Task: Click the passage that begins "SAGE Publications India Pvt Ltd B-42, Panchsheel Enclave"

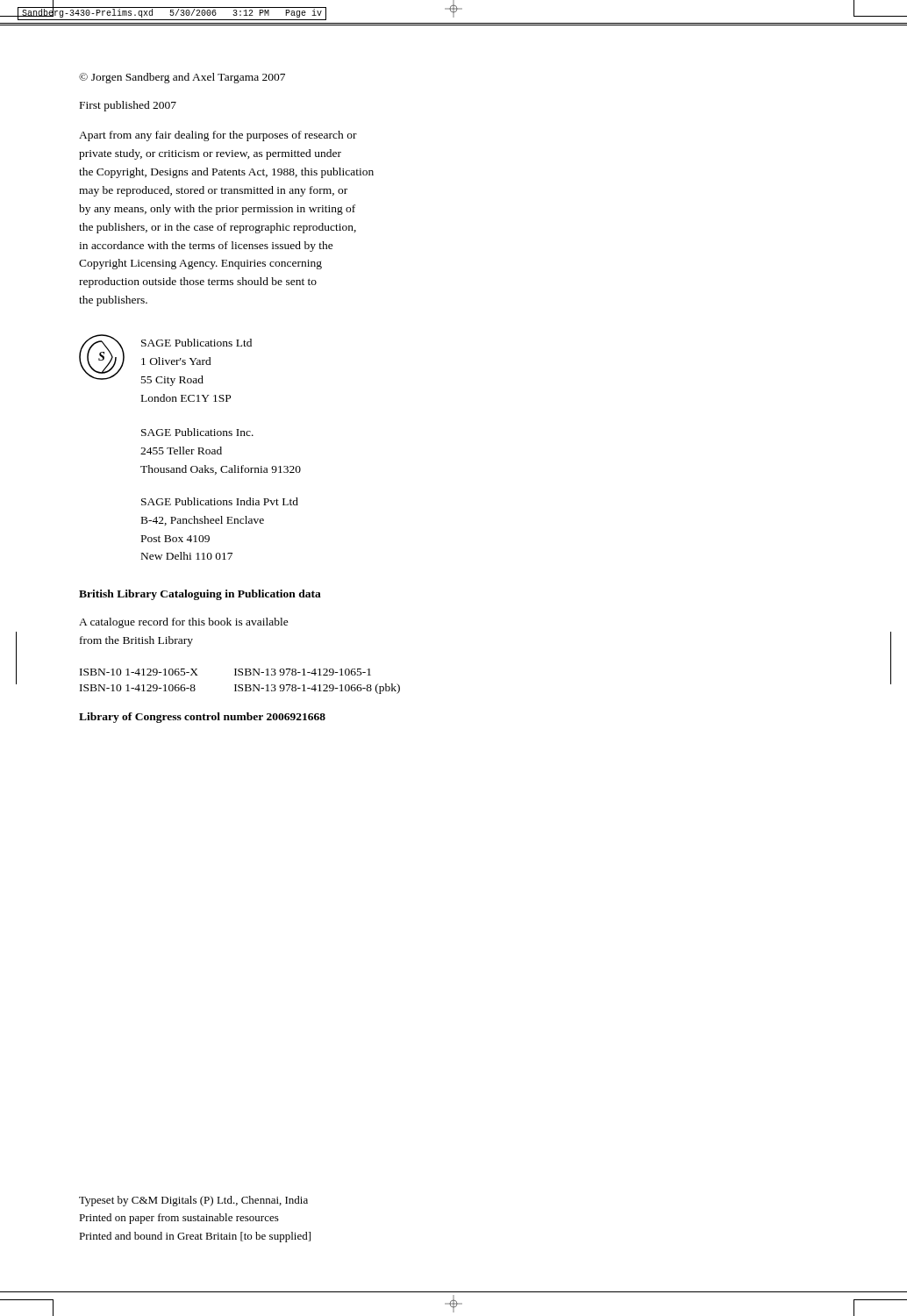Action: 219,529
